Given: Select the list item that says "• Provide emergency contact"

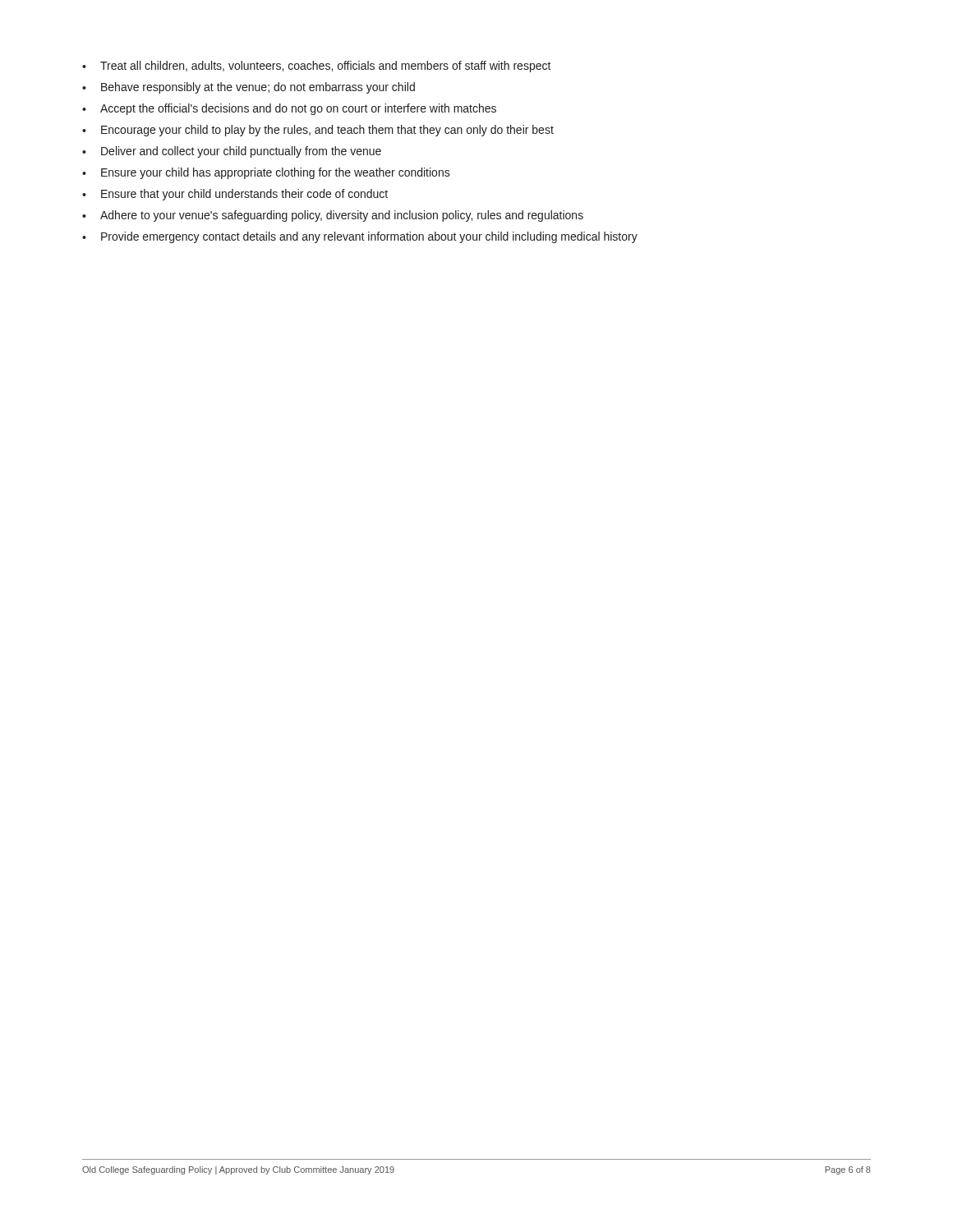Looking at the screenshot, I should (476, 237).
